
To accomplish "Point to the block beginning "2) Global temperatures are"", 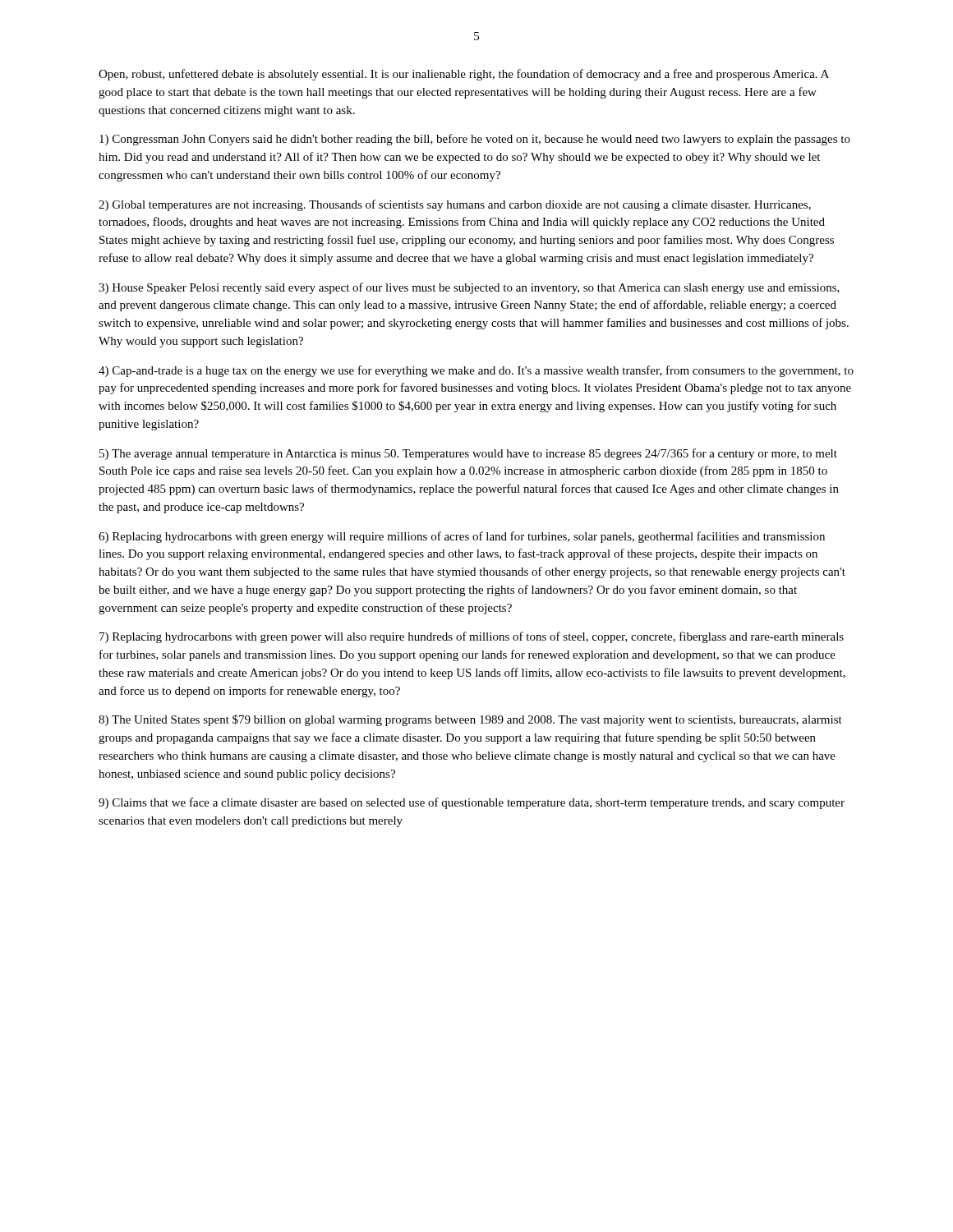I will pyautogui.click(x=466, y=231).
